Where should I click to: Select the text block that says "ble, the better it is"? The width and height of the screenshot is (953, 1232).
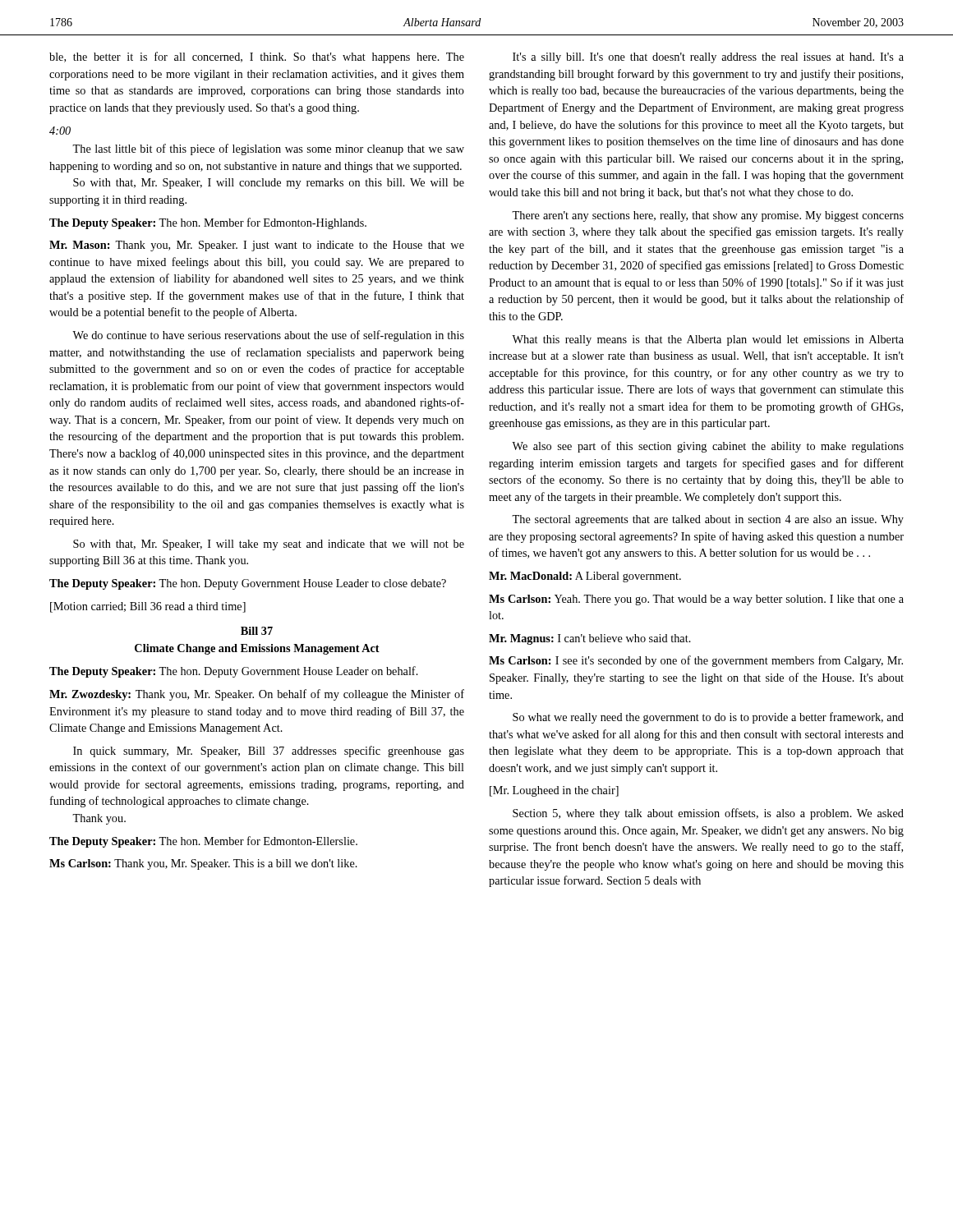coord(257,82)
